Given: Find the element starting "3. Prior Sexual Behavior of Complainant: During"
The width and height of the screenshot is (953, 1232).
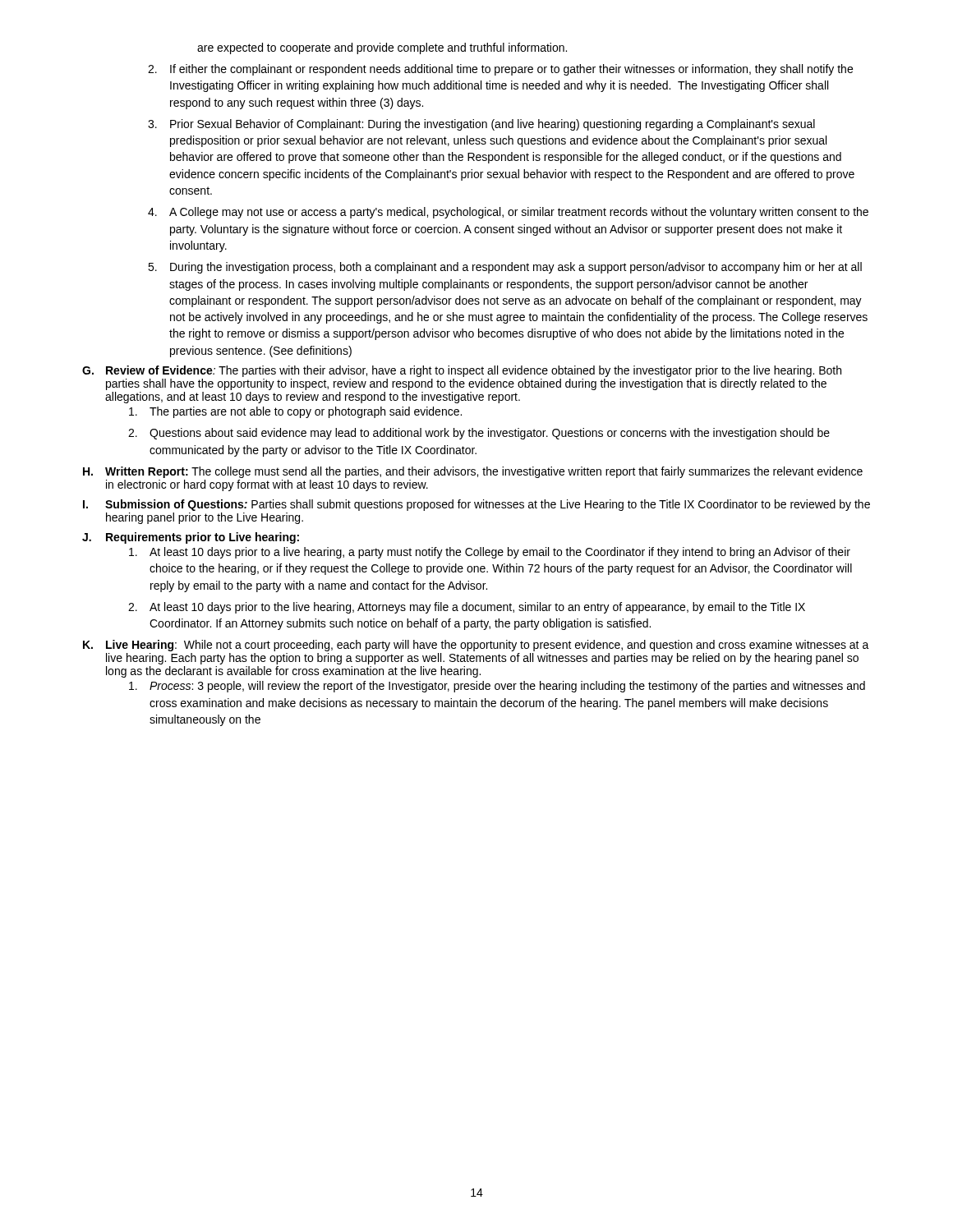Looking at the screenshot, I should 509,157.
